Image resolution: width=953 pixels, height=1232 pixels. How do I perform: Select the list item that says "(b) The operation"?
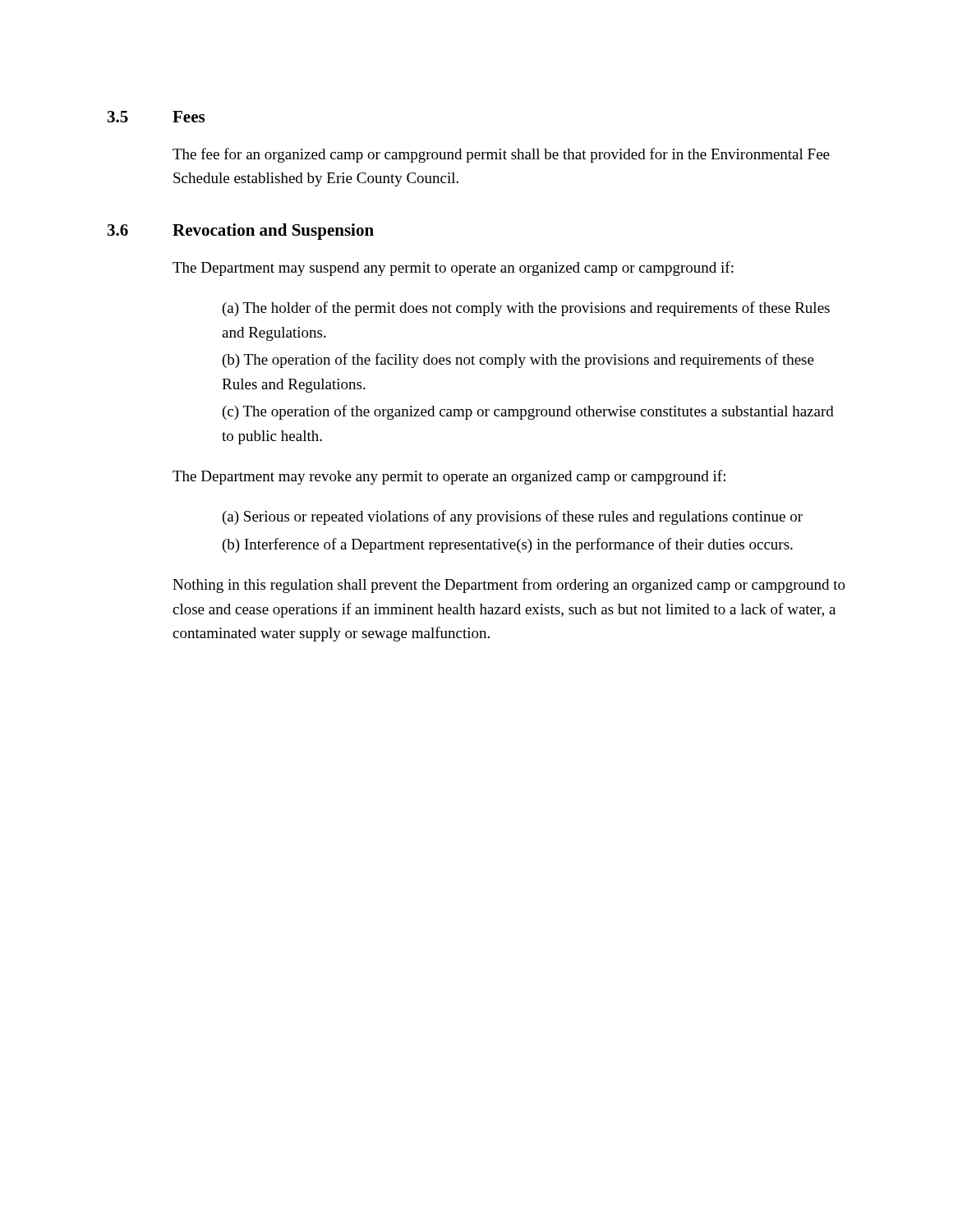tap(518, 372)
